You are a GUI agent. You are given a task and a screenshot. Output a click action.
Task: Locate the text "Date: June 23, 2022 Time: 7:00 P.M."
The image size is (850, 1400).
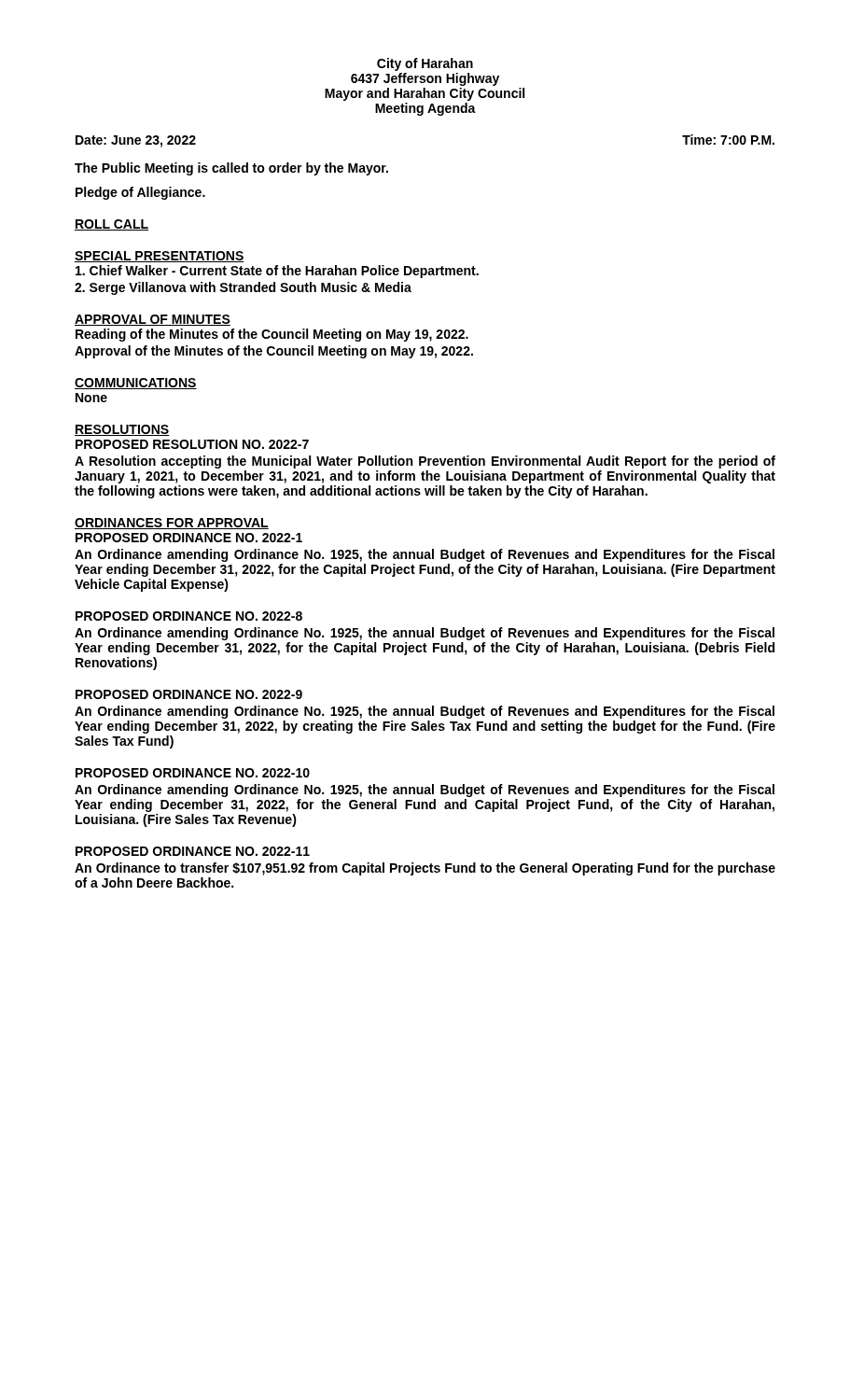tap(138, 140)
